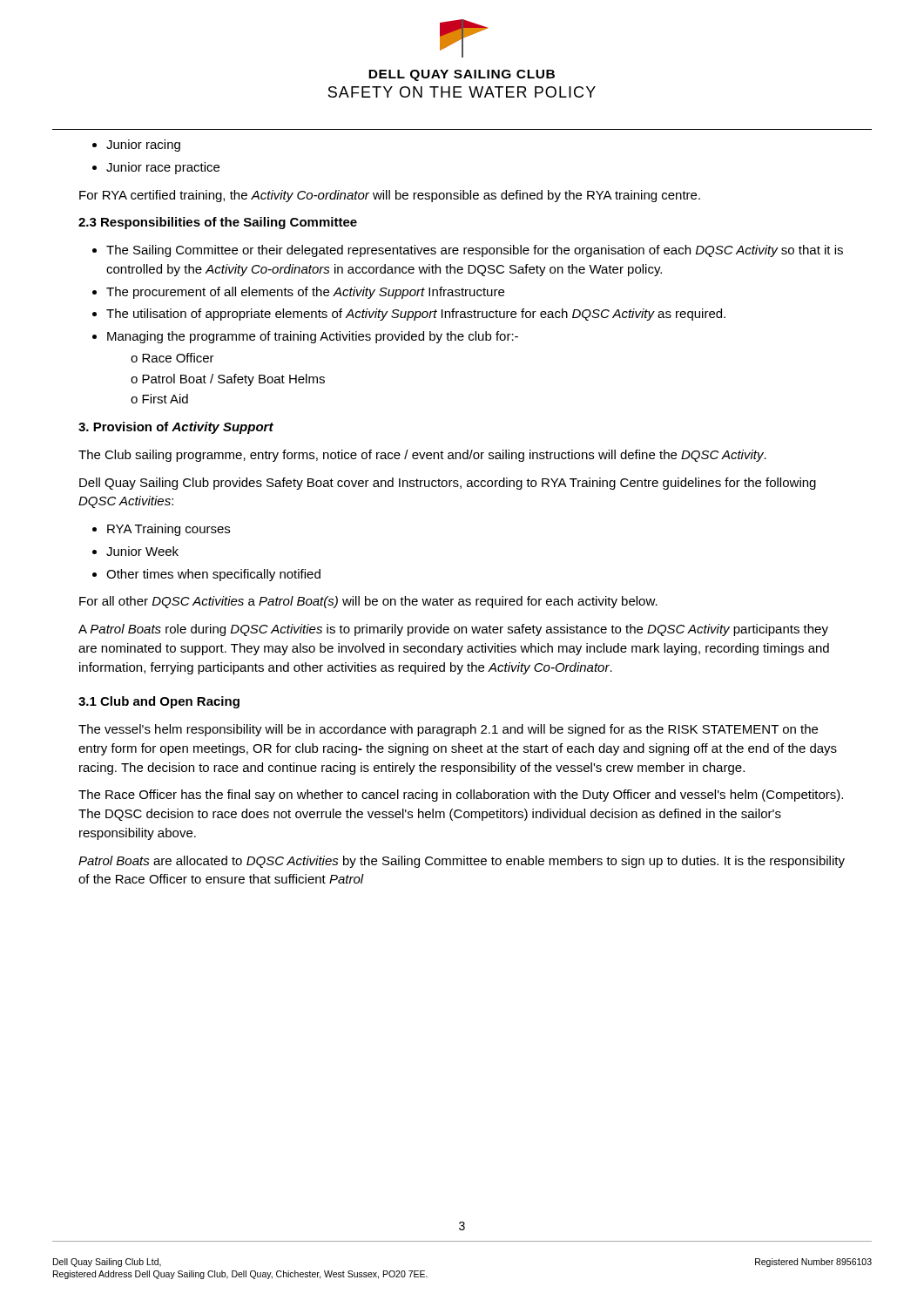Where is the passage that starts "The procurement of all elements of the Activity"?
The image size is (924, 1307).
tap(462, 291)
